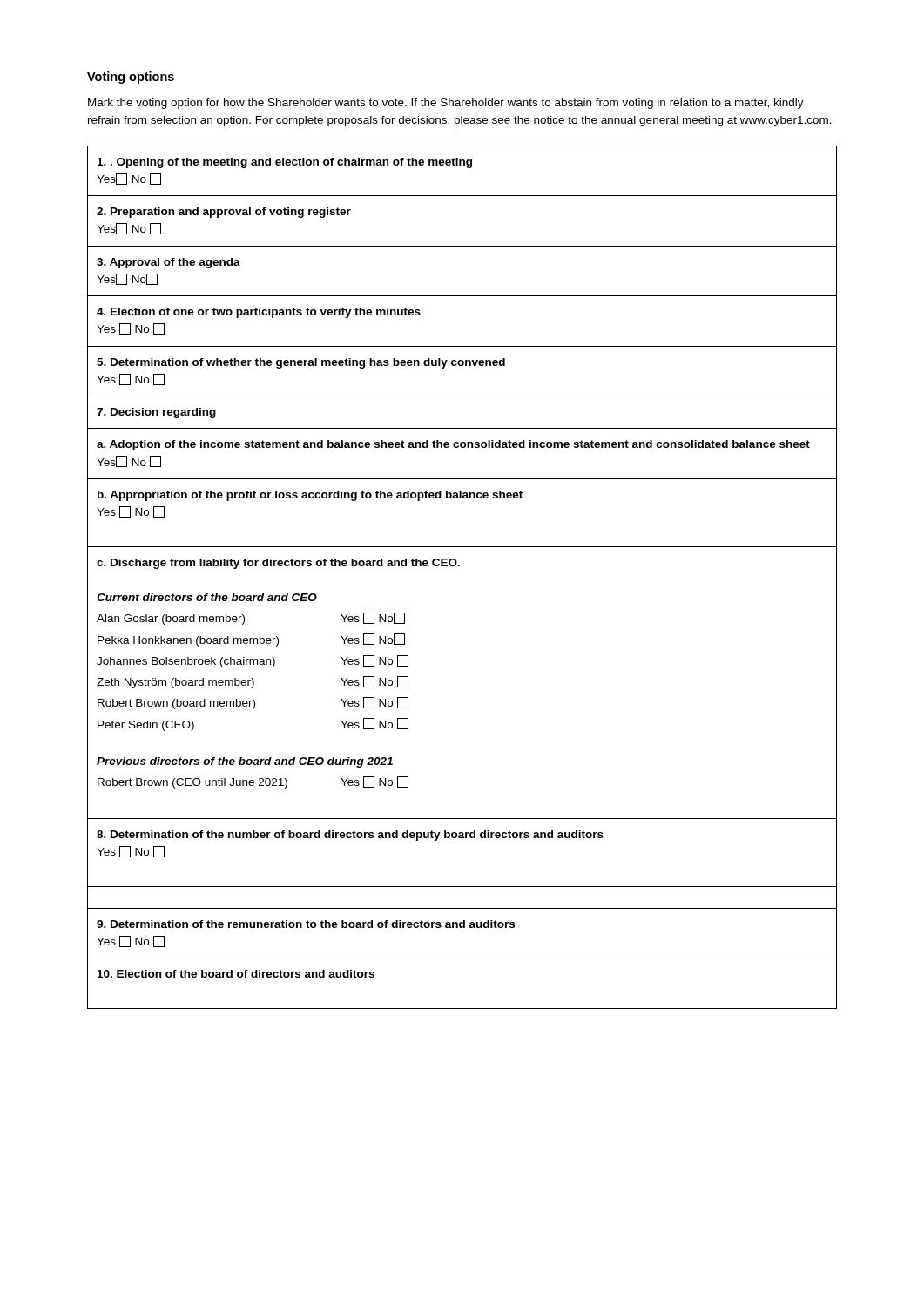Where does it say "Voting options"?
924x1307 pixels.
pos(131,77)
